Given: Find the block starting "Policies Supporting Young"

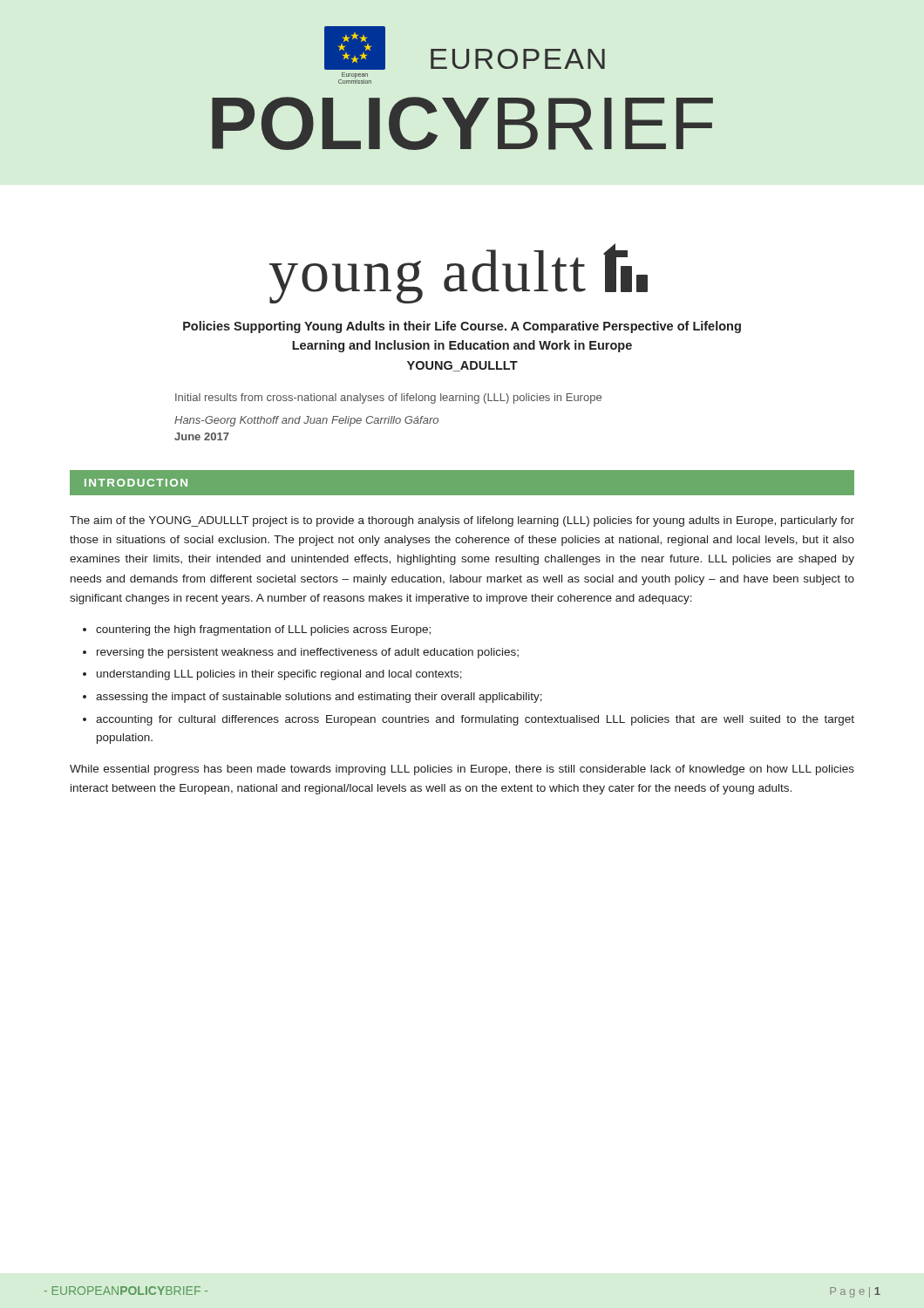Looking at the screenshot, I should (462, 346).
